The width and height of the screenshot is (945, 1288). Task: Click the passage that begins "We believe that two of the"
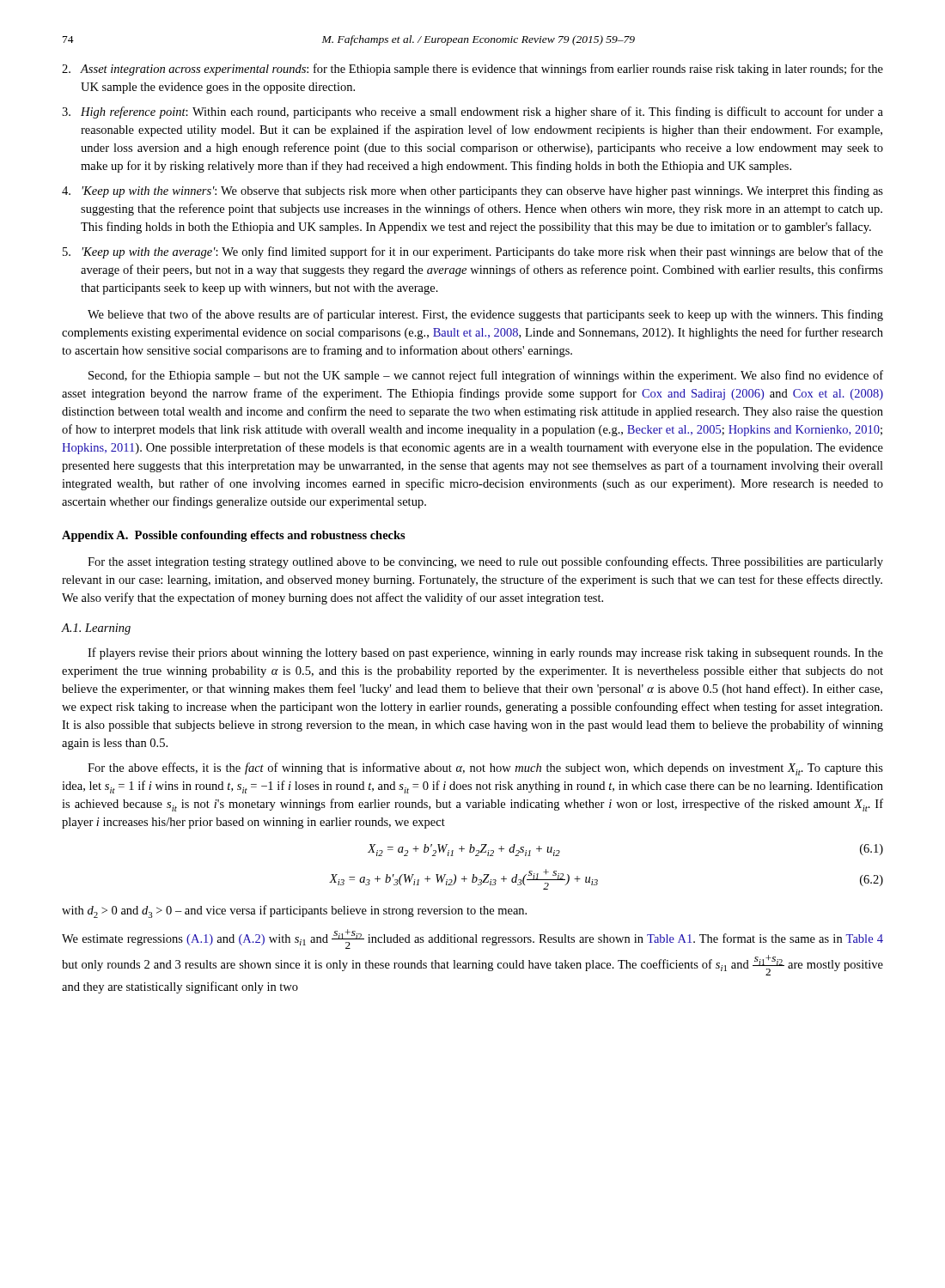(x=472, y=332)
